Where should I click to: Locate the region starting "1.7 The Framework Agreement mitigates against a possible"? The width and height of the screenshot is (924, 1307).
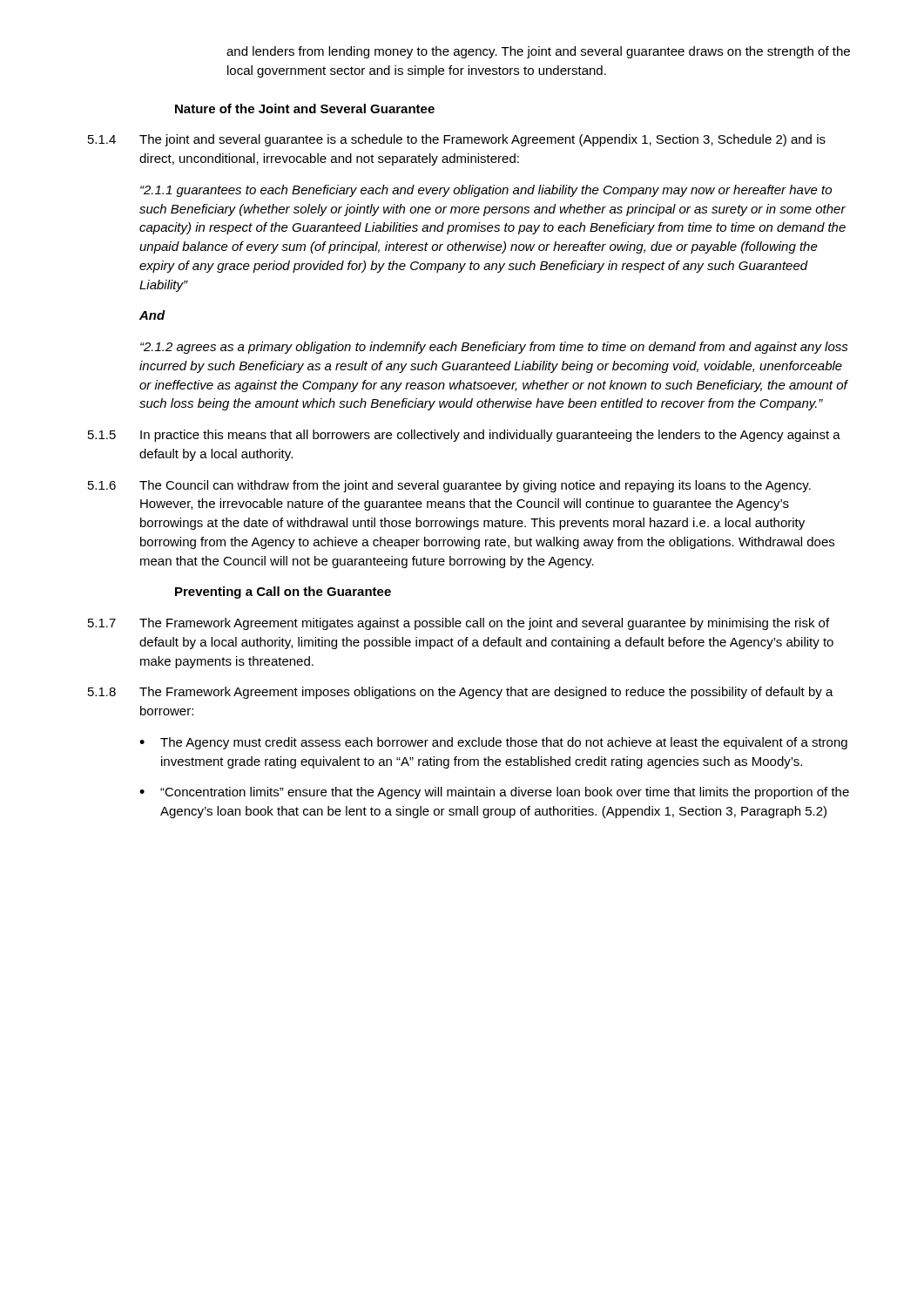click(471, 642)
